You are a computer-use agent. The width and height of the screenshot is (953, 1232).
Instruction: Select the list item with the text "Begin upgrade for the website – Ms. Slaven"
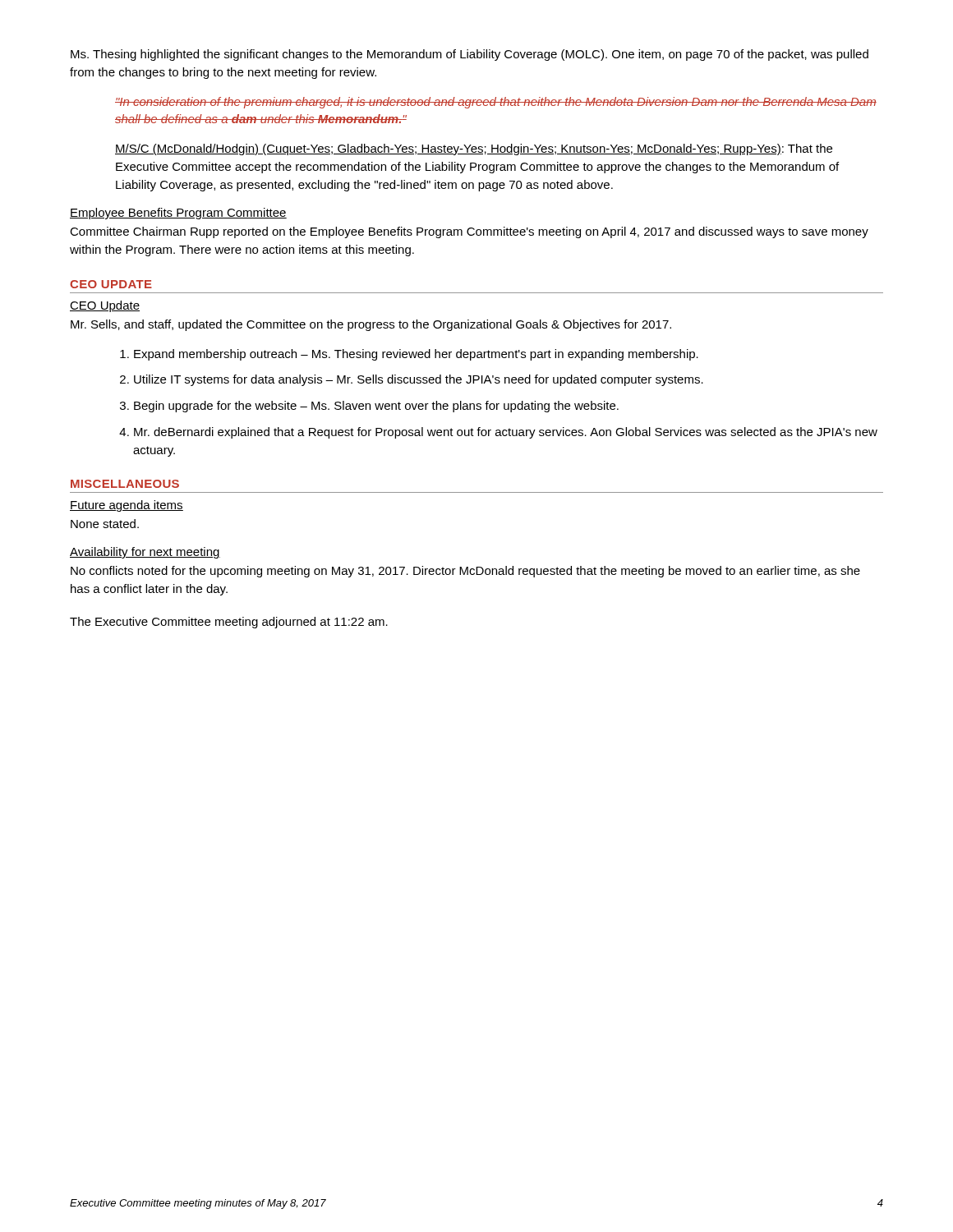376,405
